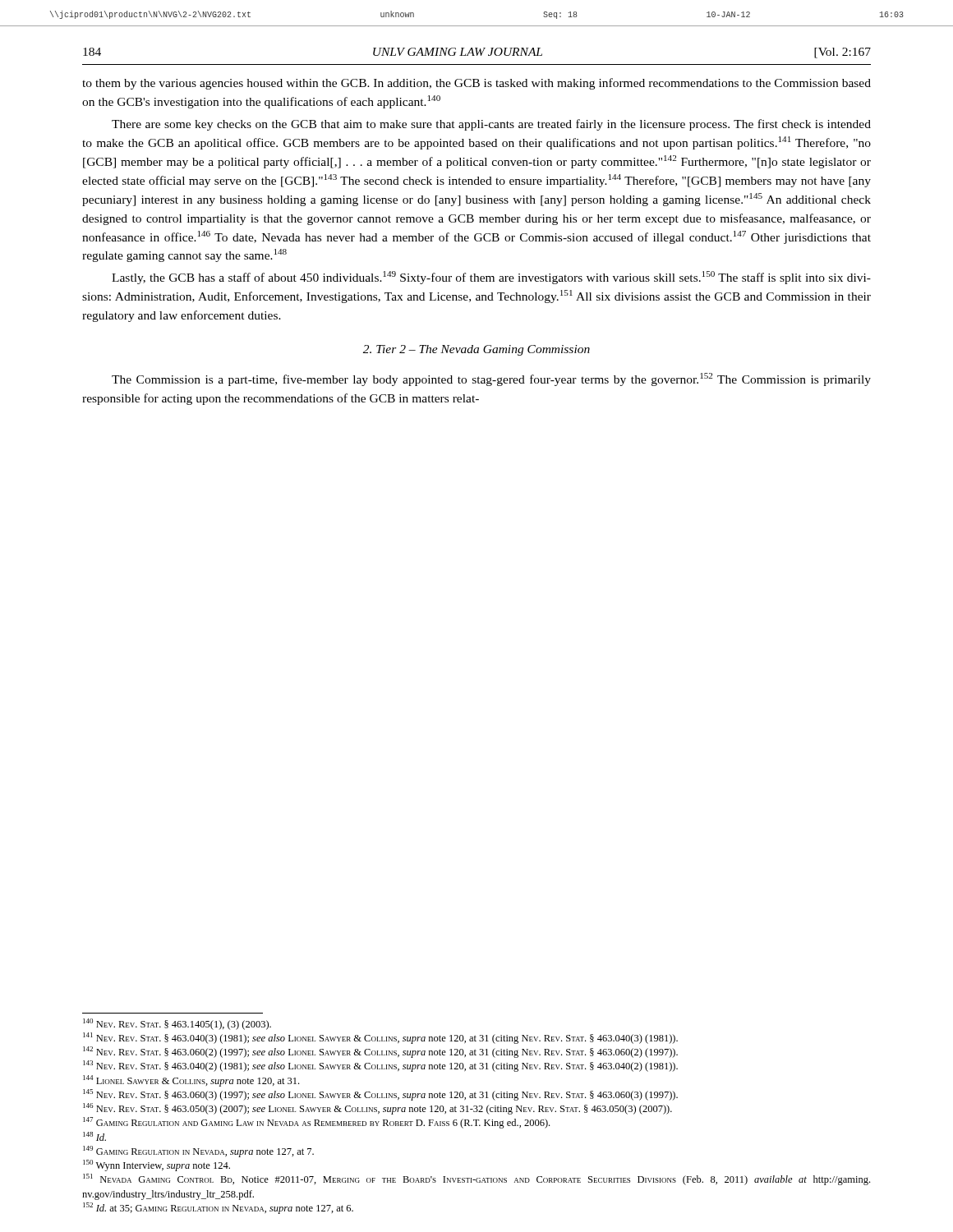Select the region starting "146 Nev. Rev. Stat. § 463.050(3) (2007);"
953x1232 pixels.
(476, 1109)
